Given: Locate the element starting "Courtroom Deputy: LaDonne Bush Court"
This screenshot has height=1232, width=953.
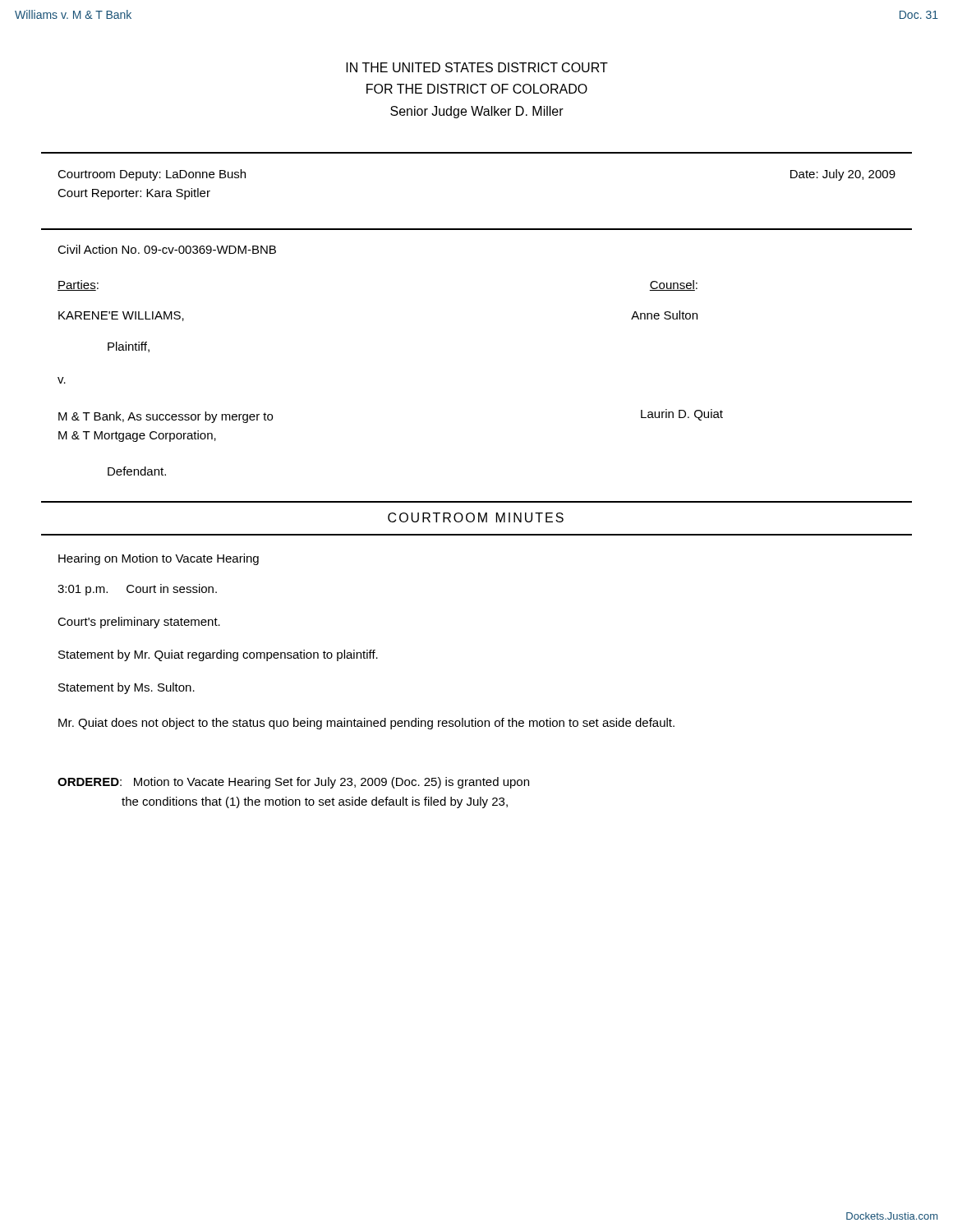Looking at the screenshot, I should coord(152,183).
